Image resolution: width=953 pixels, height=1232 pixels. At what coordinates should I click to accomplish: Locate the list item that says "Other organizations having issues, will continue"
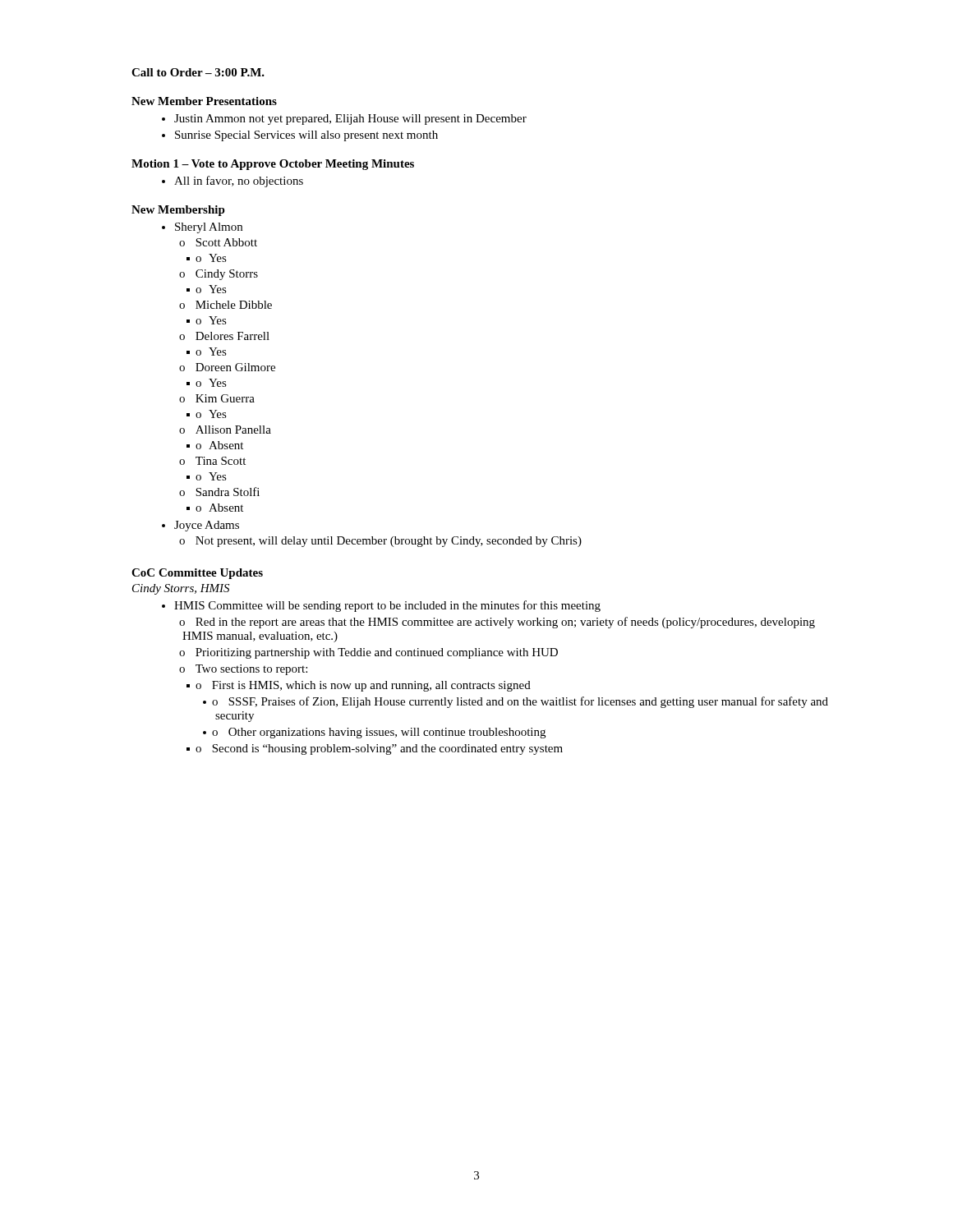[387, 732]
